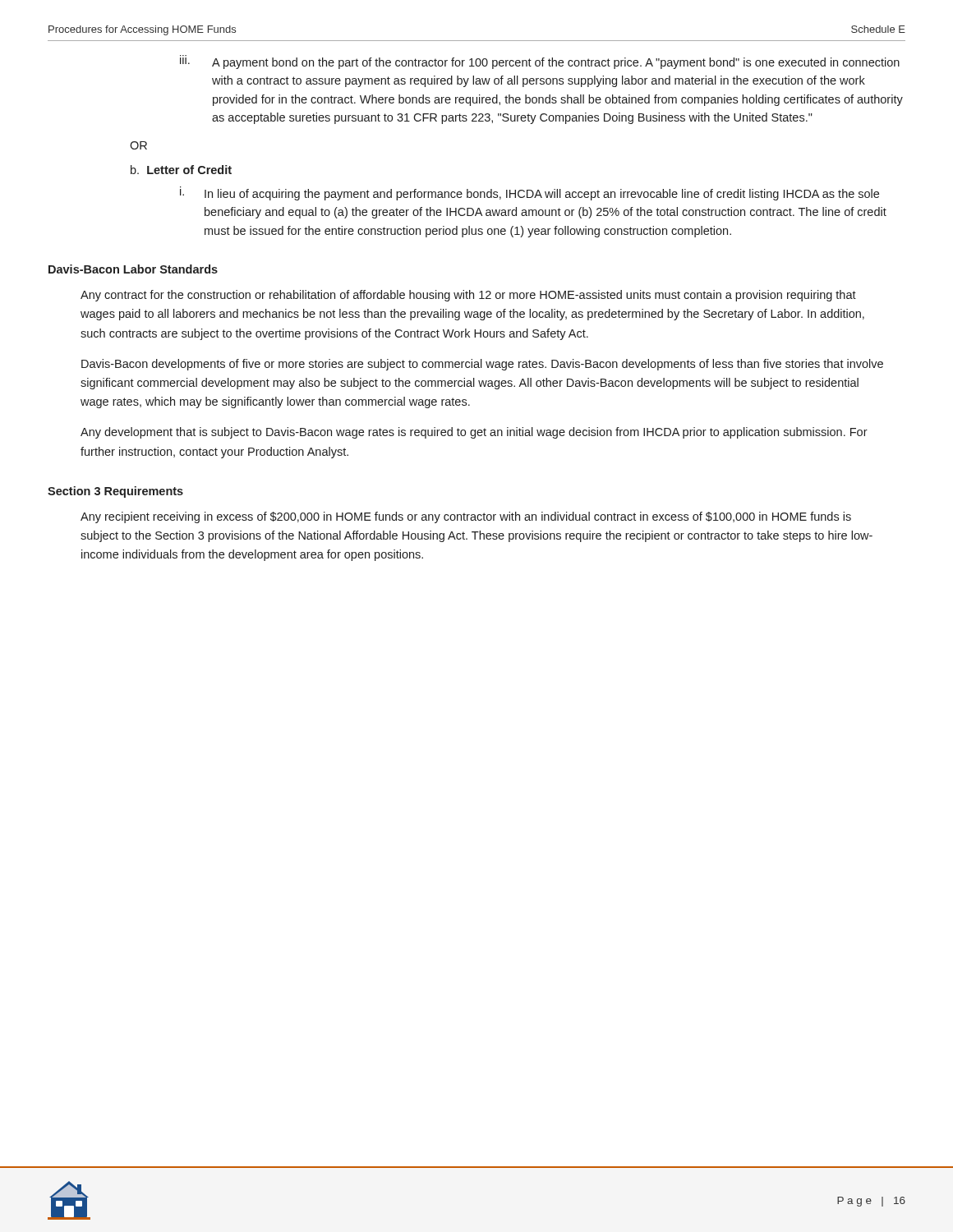The width and height of the screenshot is (953, 1232).
Task: Find the element starting "Any development that is"
Action: click(474, 442)
